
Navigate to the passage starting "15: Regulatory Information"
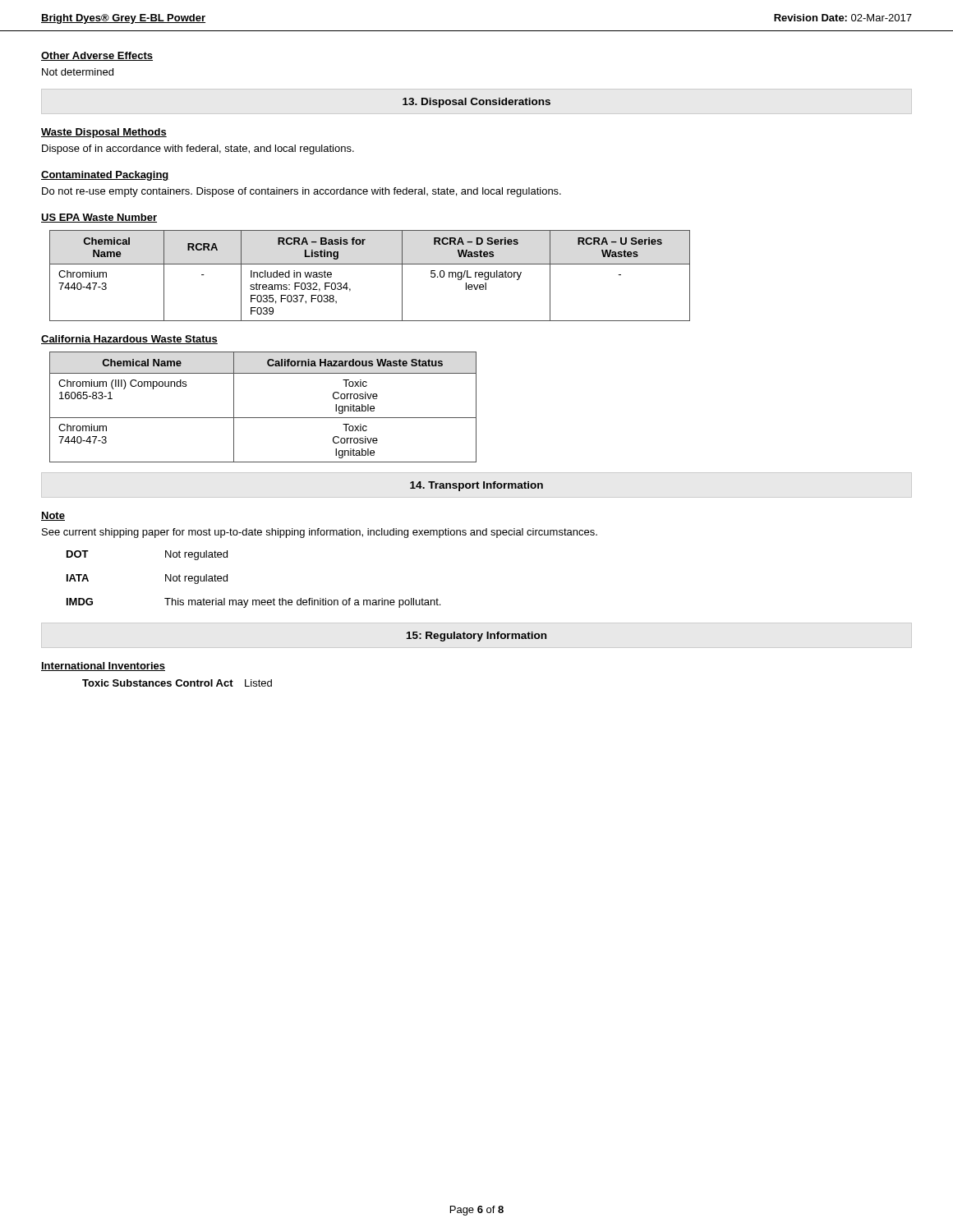[x=476, y=636]
